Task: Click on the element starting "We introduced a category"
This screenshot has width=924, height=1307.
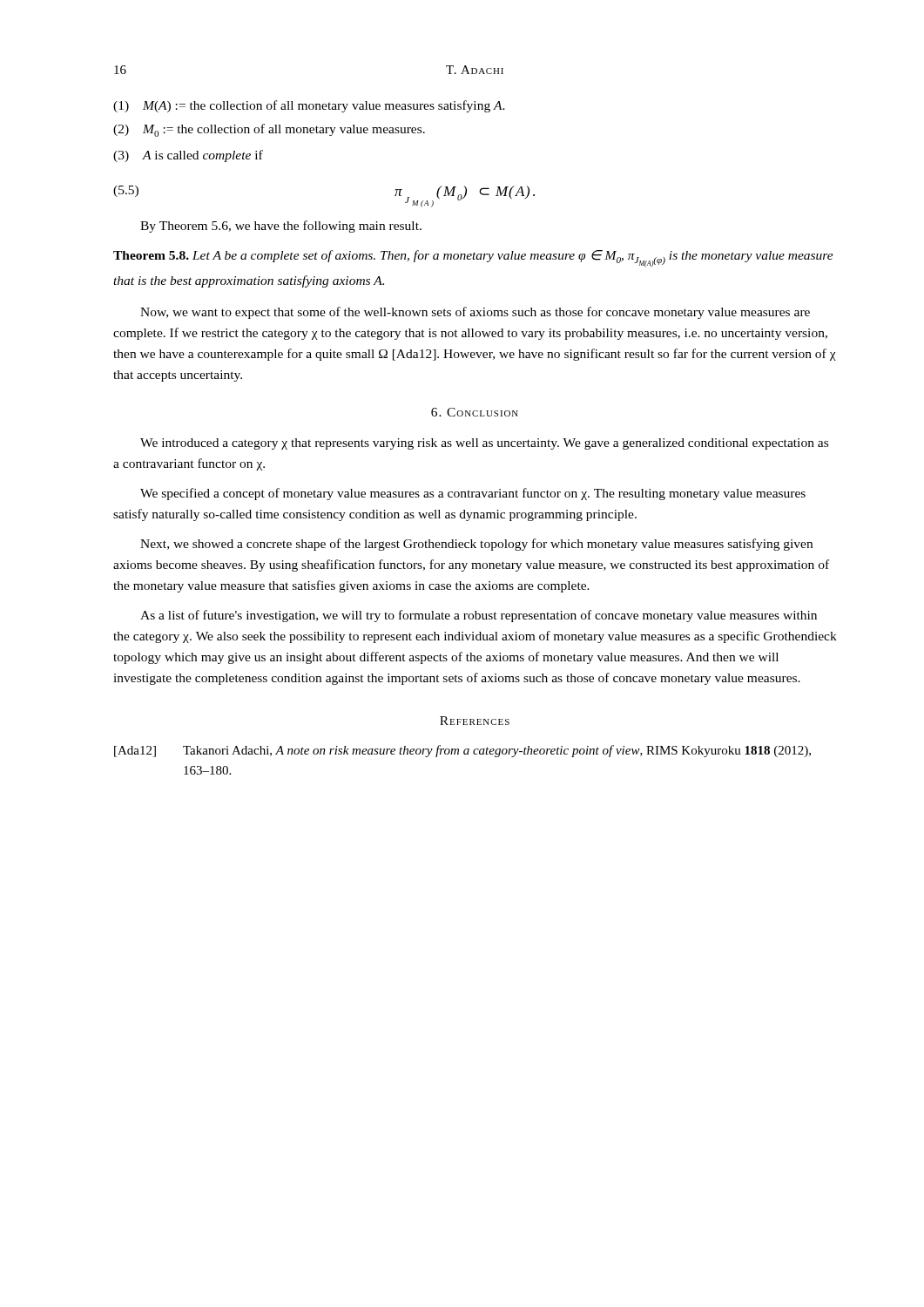Action: coord(471,453)
